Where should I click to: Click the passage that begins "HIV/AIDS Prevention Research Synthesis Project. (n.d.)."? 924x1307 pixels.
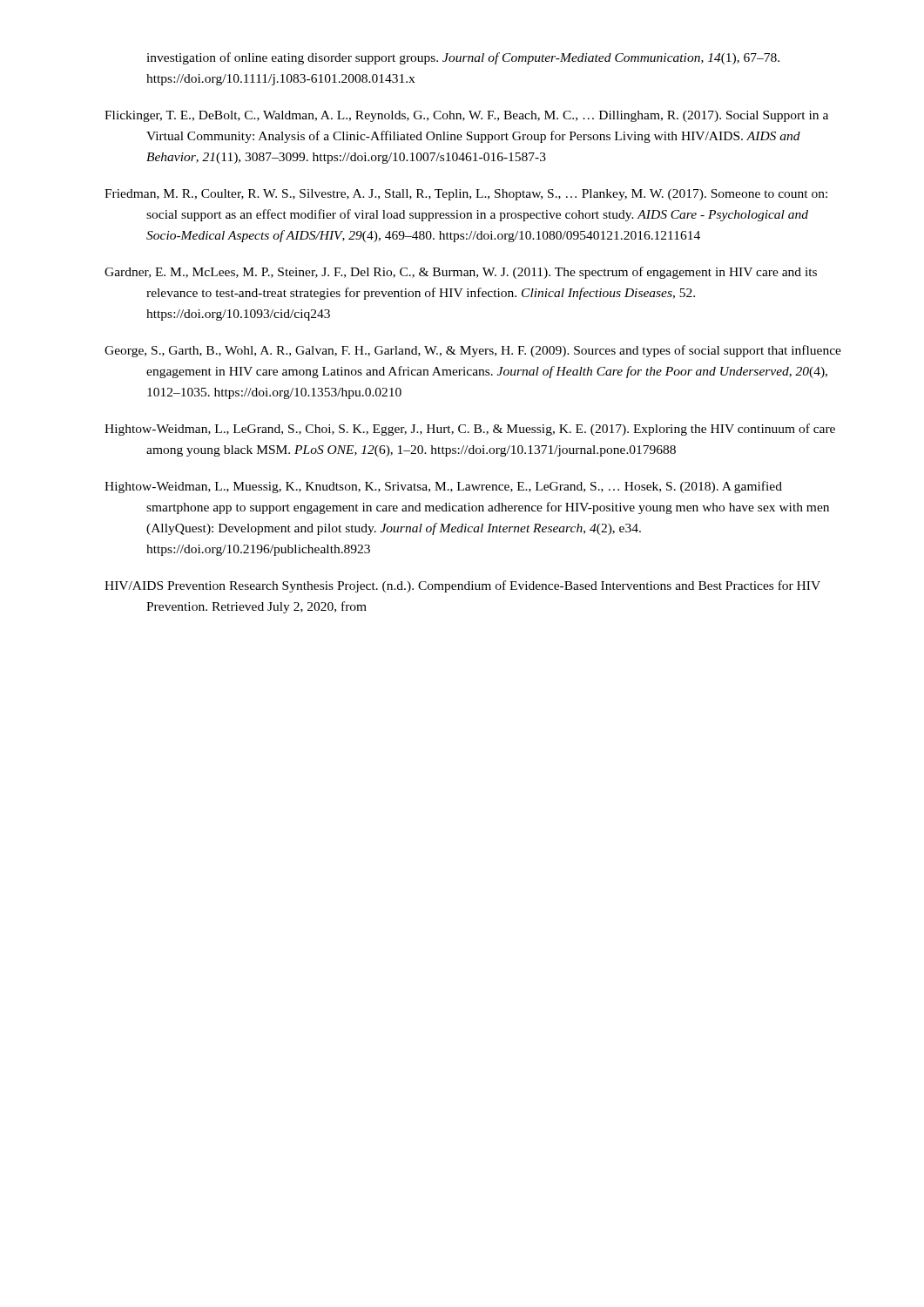[462, 596]
